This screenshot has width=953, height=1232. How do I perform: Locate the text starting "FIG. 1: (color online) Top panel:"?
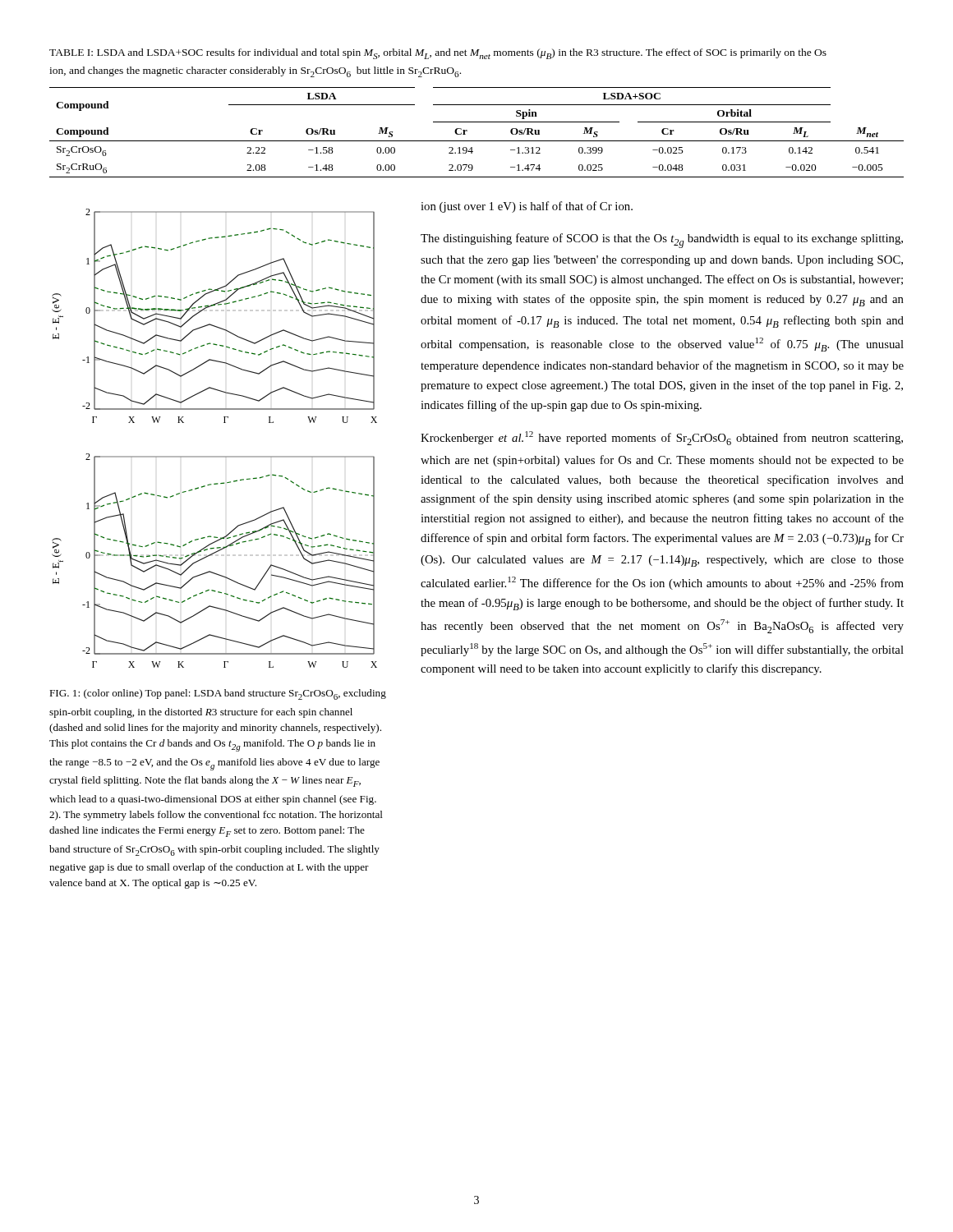pyautogui.click(x=218, y=788)
